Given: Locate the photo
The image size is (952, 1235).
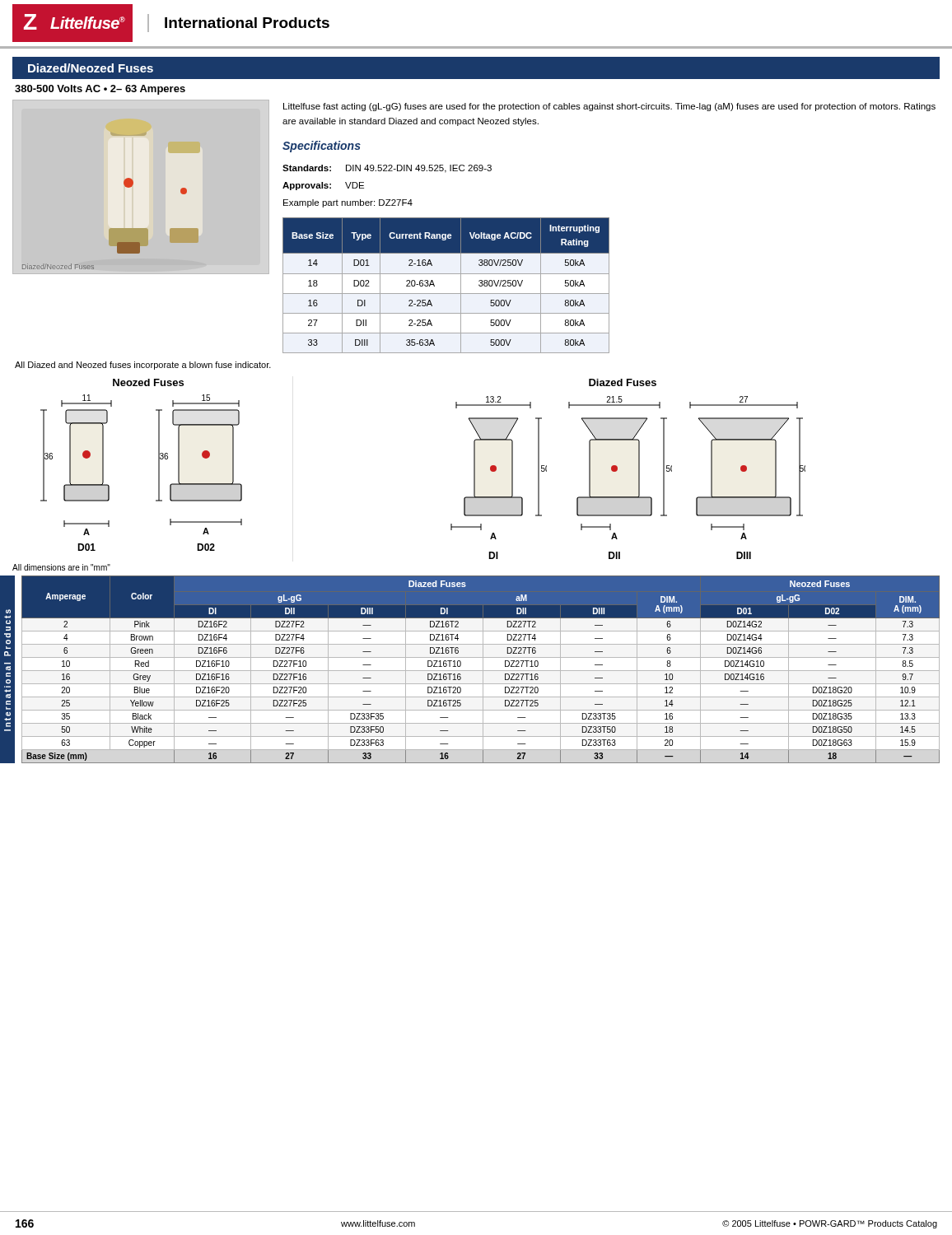Looking at the screenshot, I should click(140, 187).
